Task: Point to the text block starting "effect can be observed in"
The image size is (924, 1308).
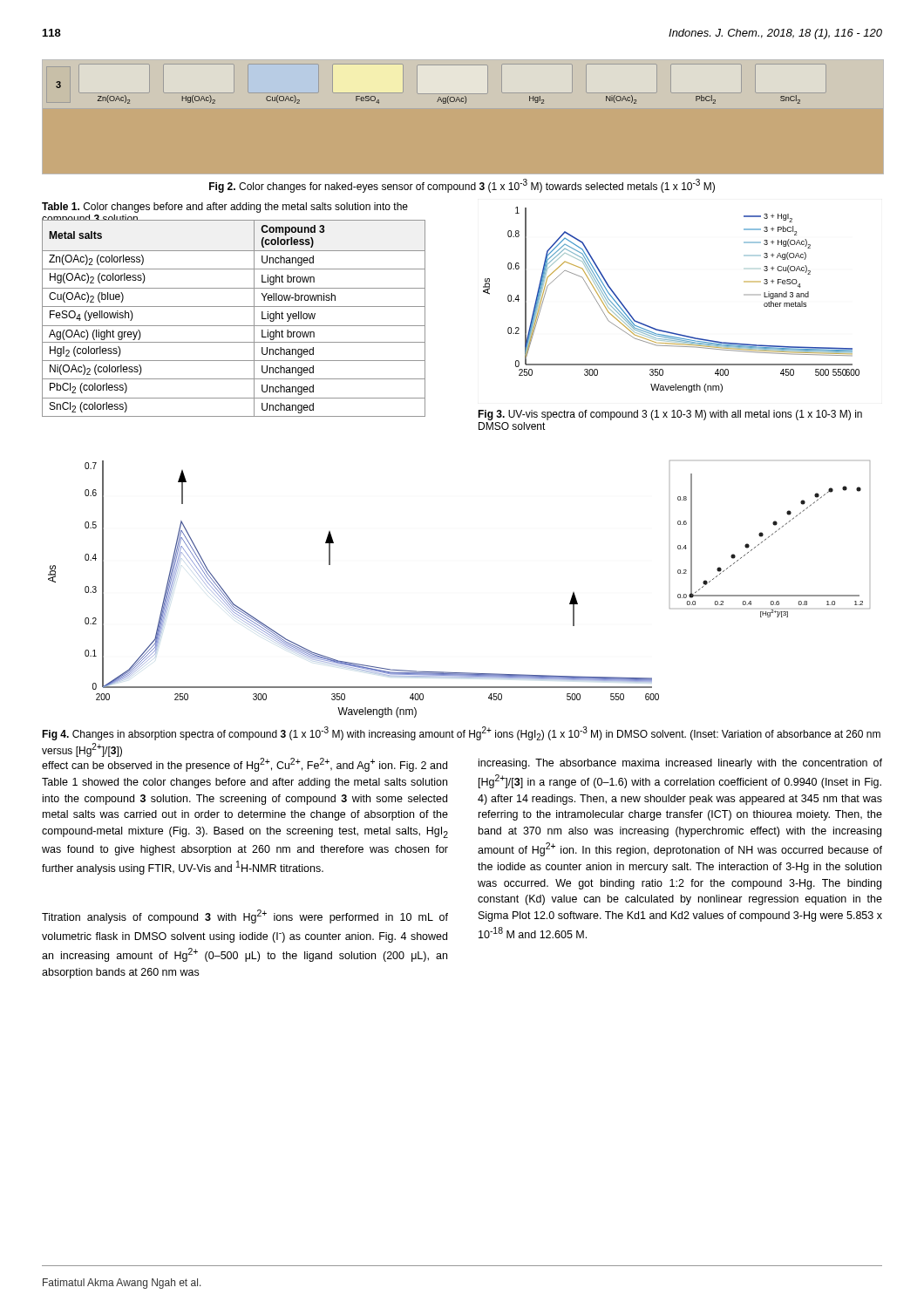Action: point(245,816)
